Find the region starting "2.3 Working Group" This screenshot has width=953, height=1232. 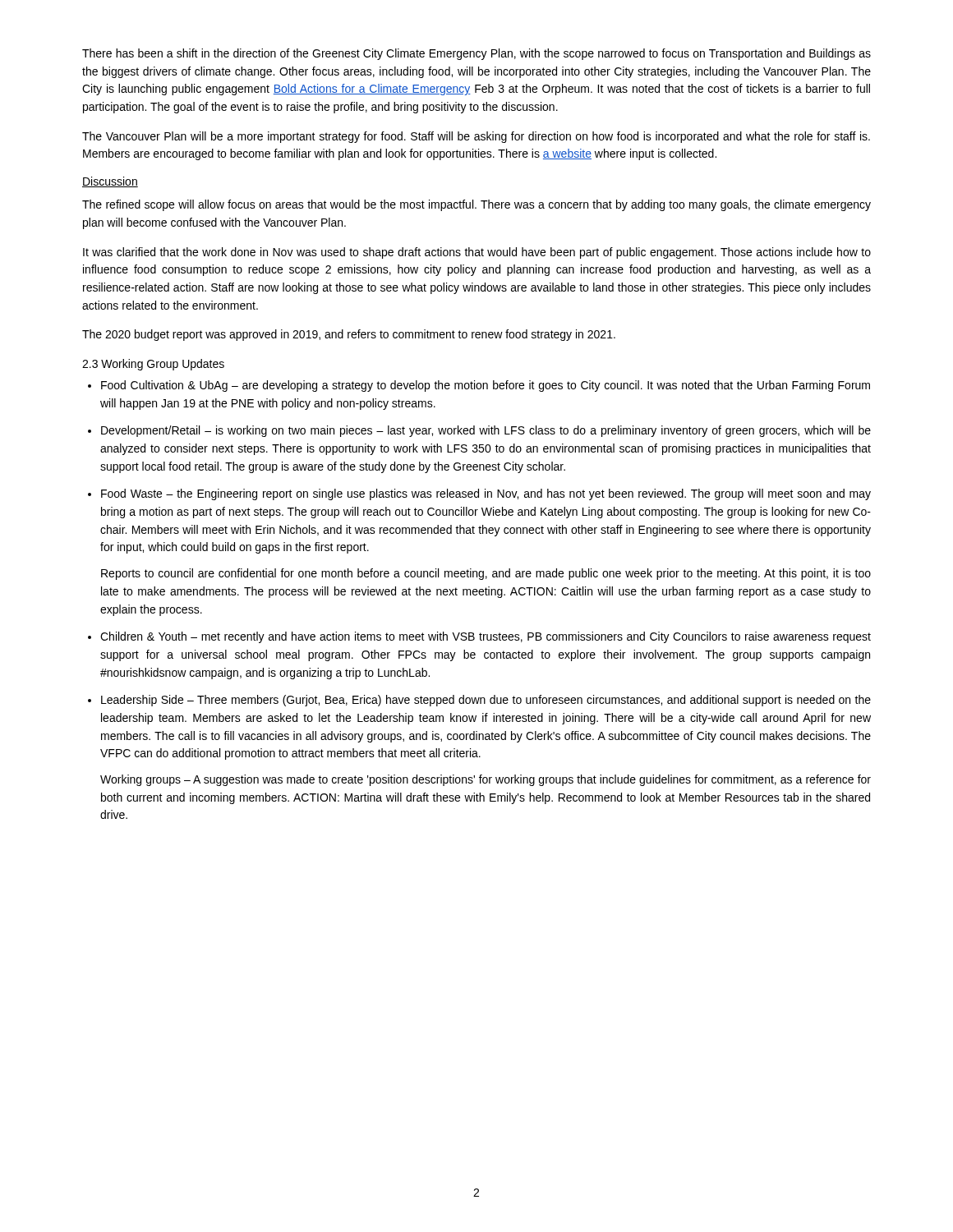tap(153, 364)
